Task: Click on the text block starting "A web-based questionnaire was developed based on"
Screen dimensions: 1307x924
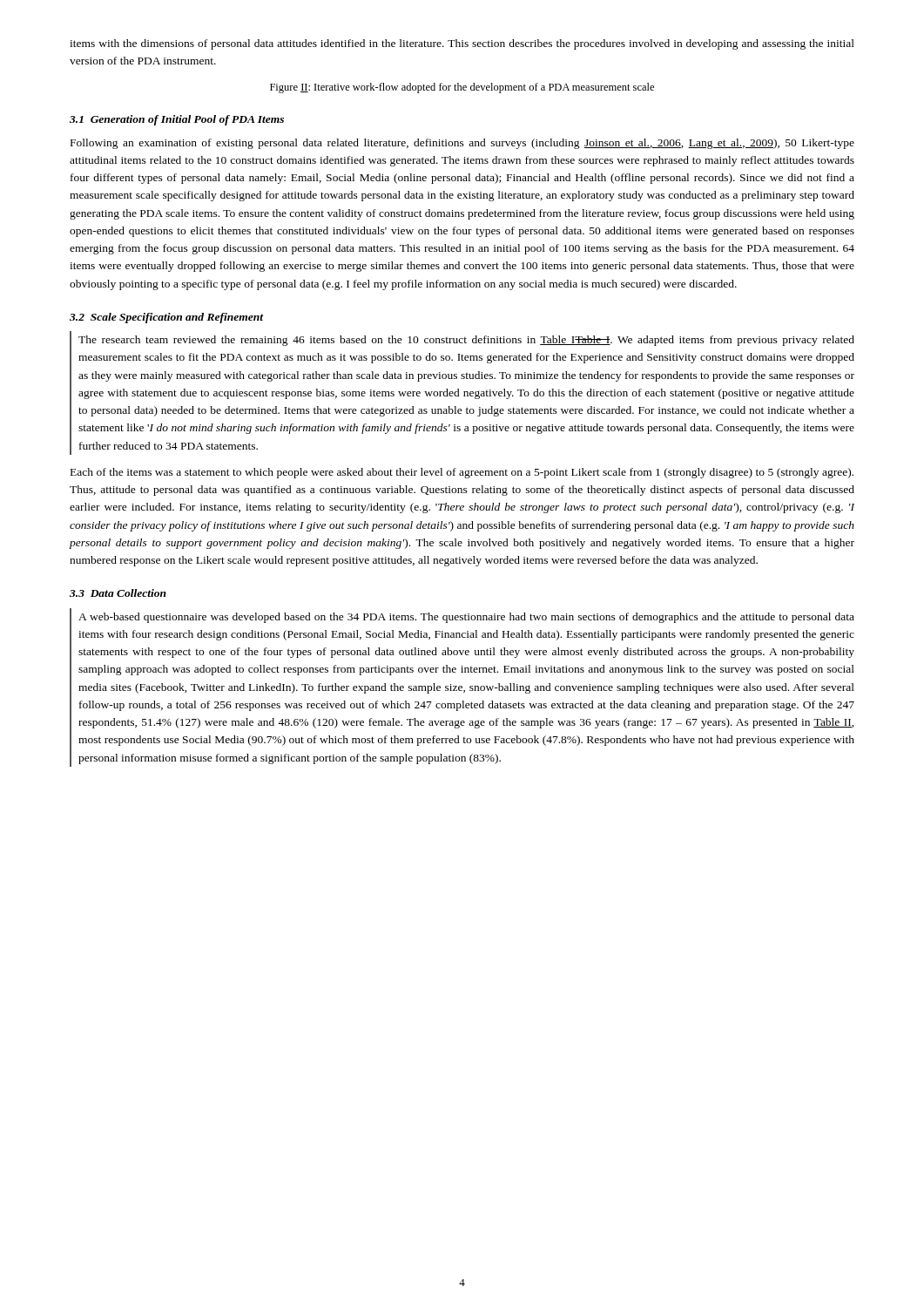Action: click(466, 687)
